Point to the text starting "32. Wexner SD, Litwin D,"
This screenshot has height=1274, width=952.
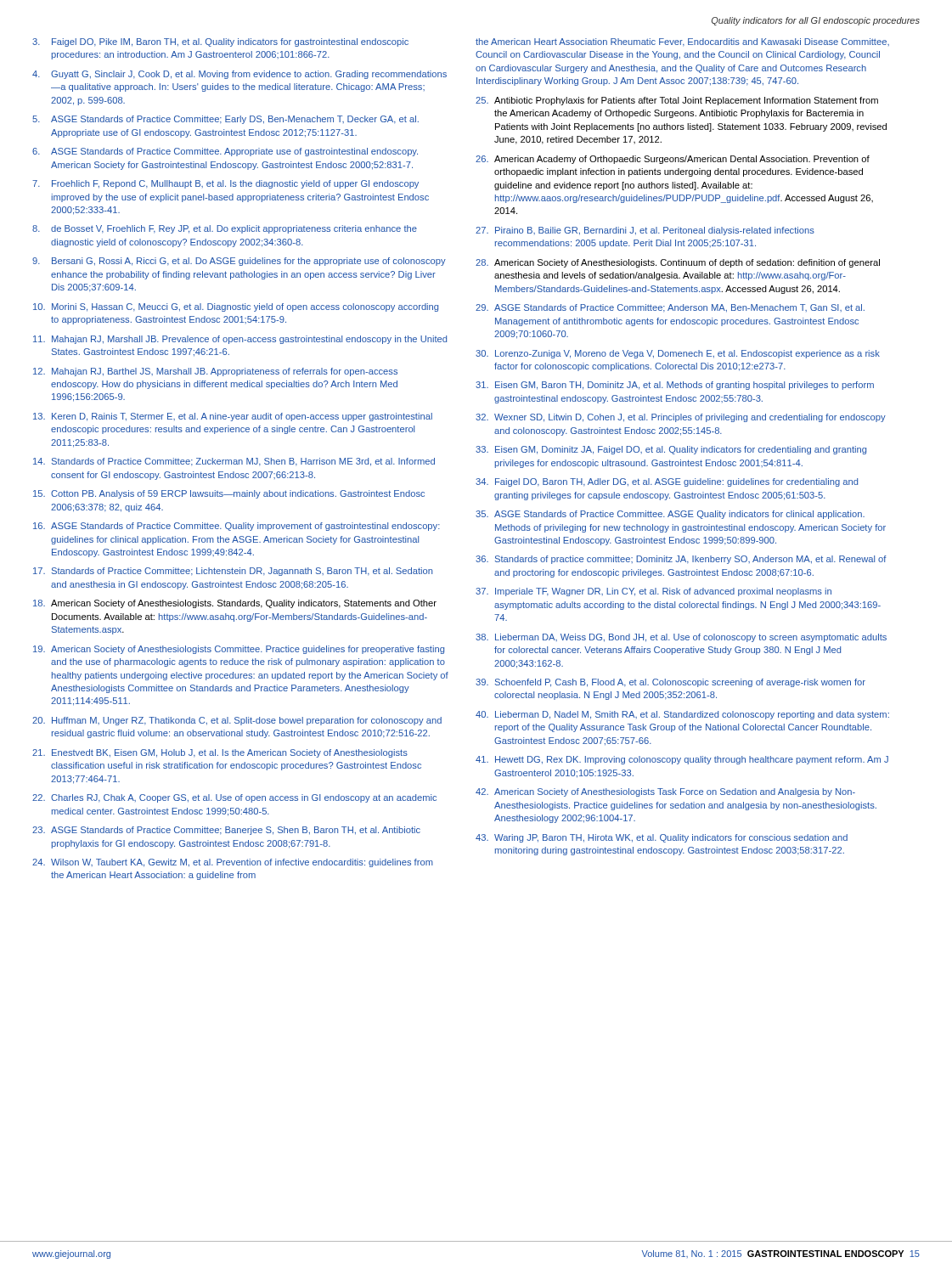[684, 424]
